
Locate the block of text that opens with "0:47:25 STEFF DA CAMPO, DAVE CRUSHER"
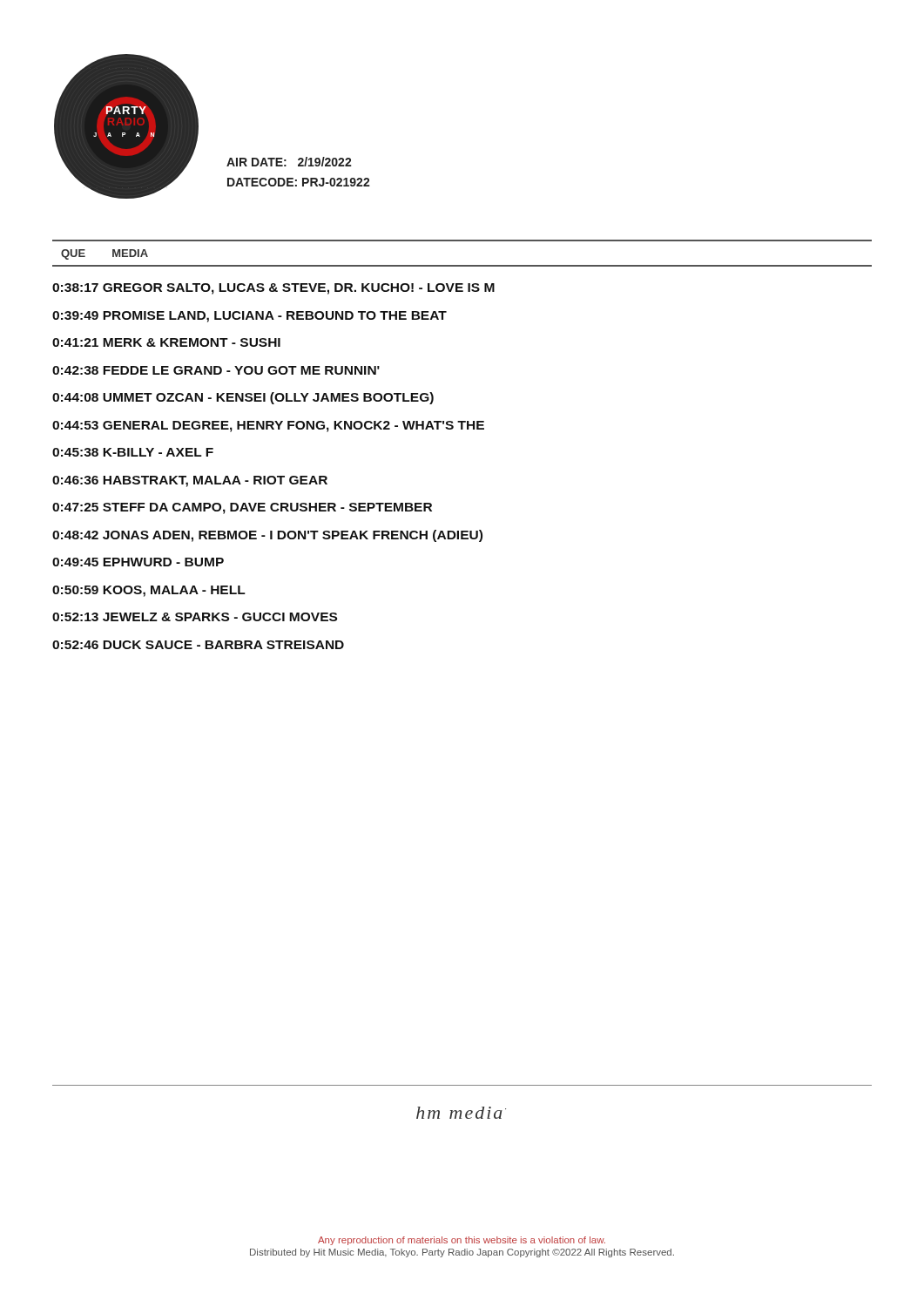click(242, 507)
